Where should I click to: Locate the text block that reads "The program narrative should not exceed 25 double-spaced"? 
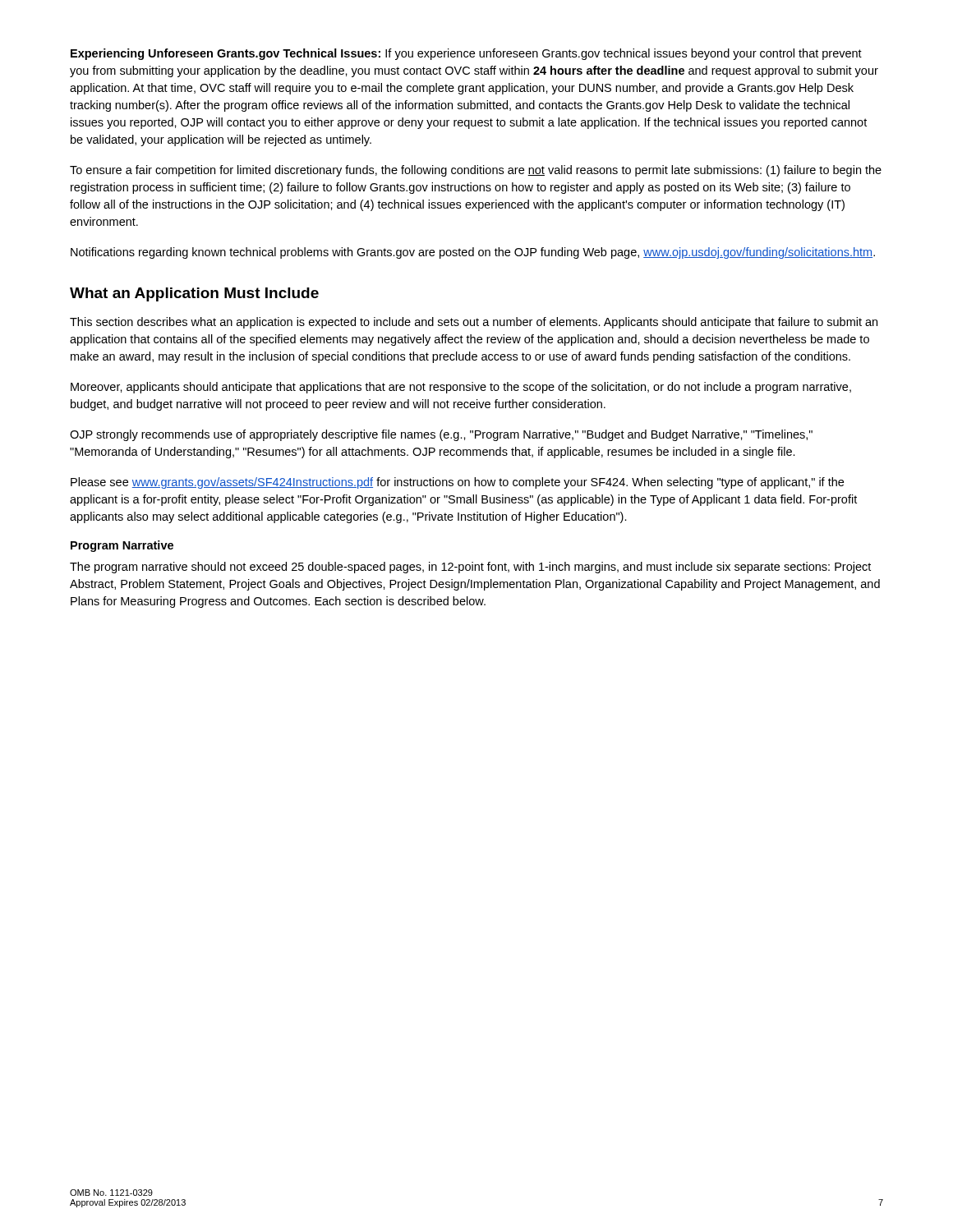[475, 584]
